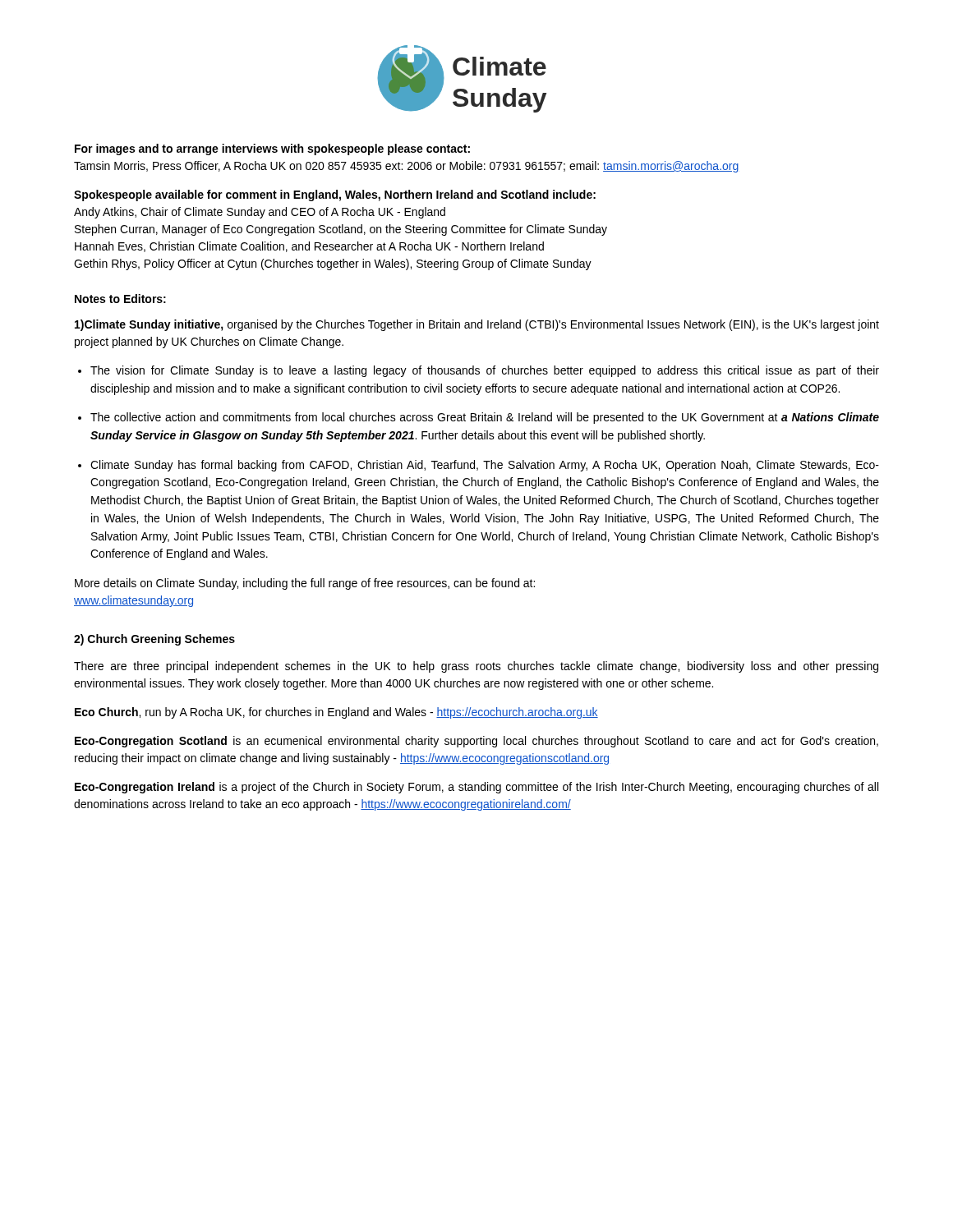Locate the block of text that opens with "Eco Church, run by A Rocha UK, for"
Viewport: 953px width, 1232px height.
336,712
